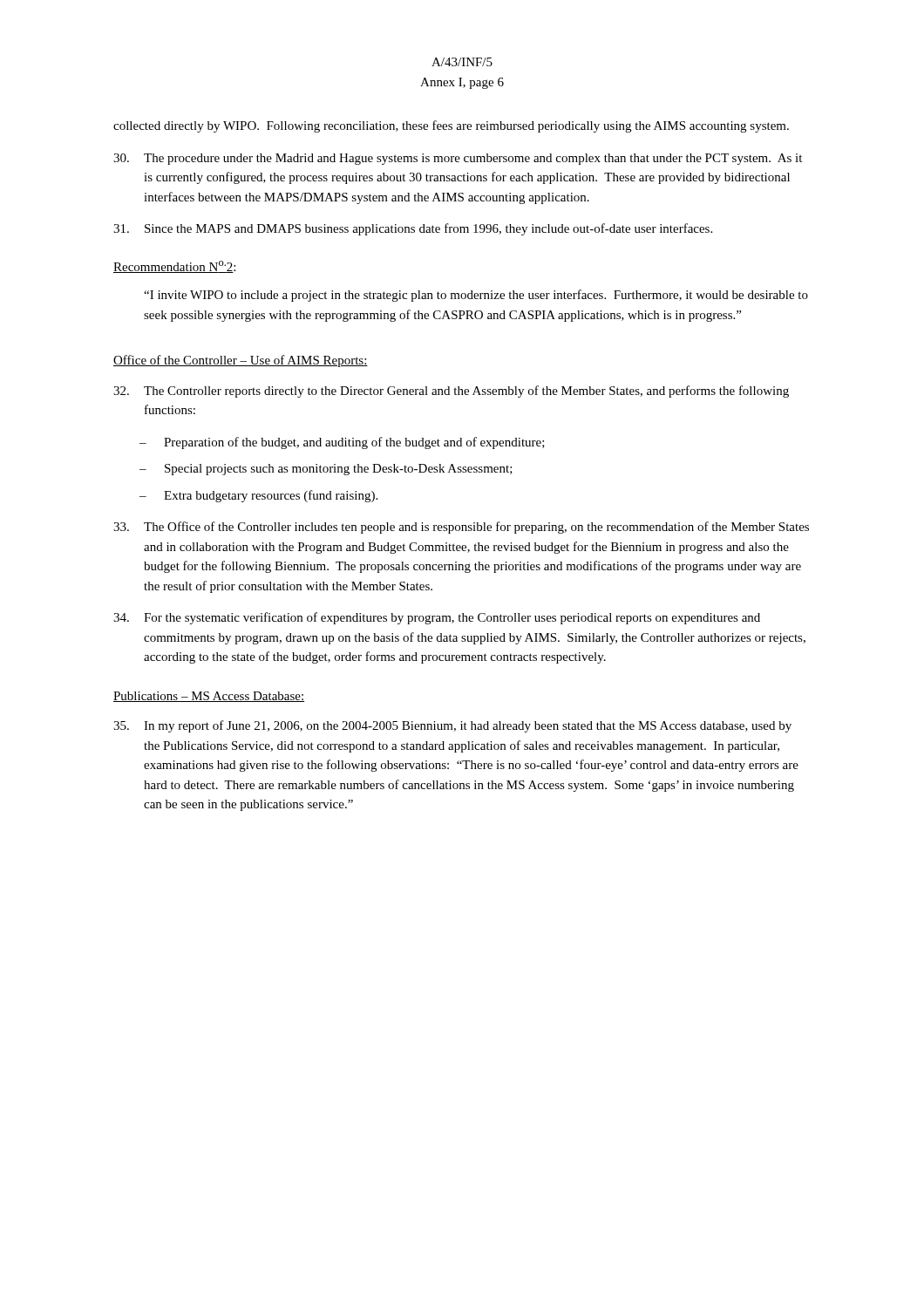
Task: Find "Recommendation No.2:" on this page
Action: point(175,265)
